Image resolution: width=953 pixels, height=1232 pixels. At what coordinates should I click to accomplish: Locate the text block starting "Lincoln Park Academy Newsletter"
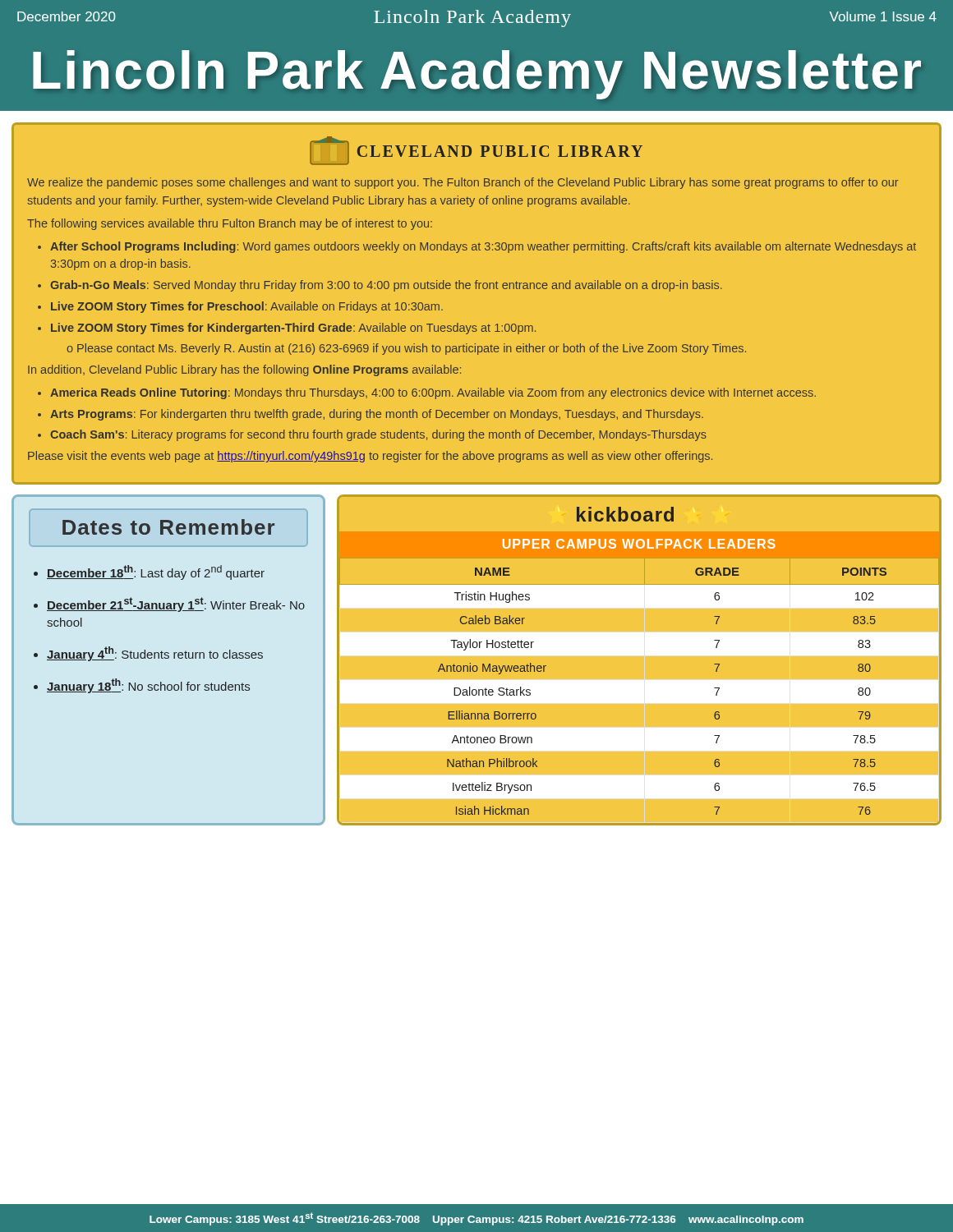476,71
